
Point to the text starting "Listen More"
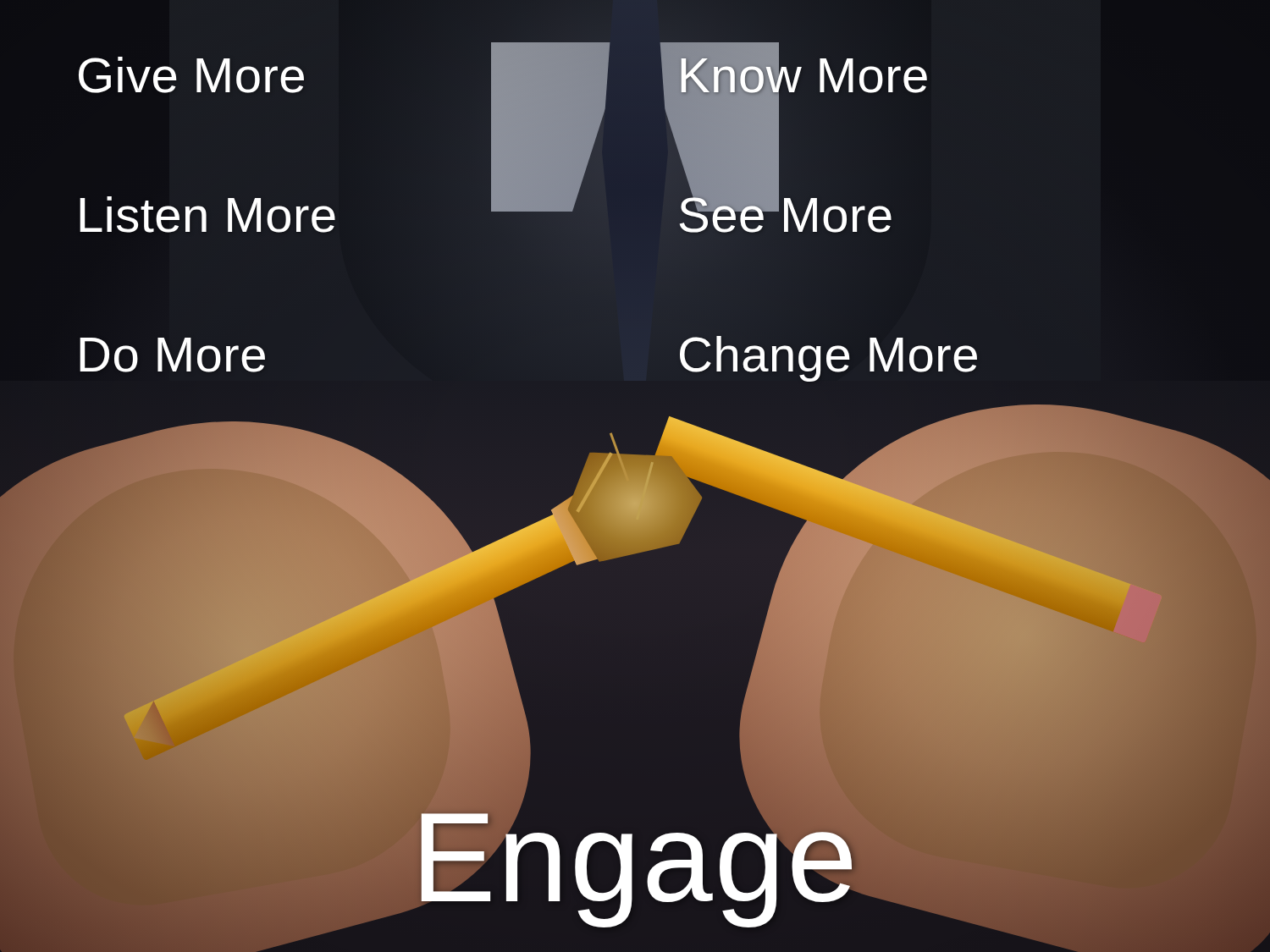click(207, 214)
